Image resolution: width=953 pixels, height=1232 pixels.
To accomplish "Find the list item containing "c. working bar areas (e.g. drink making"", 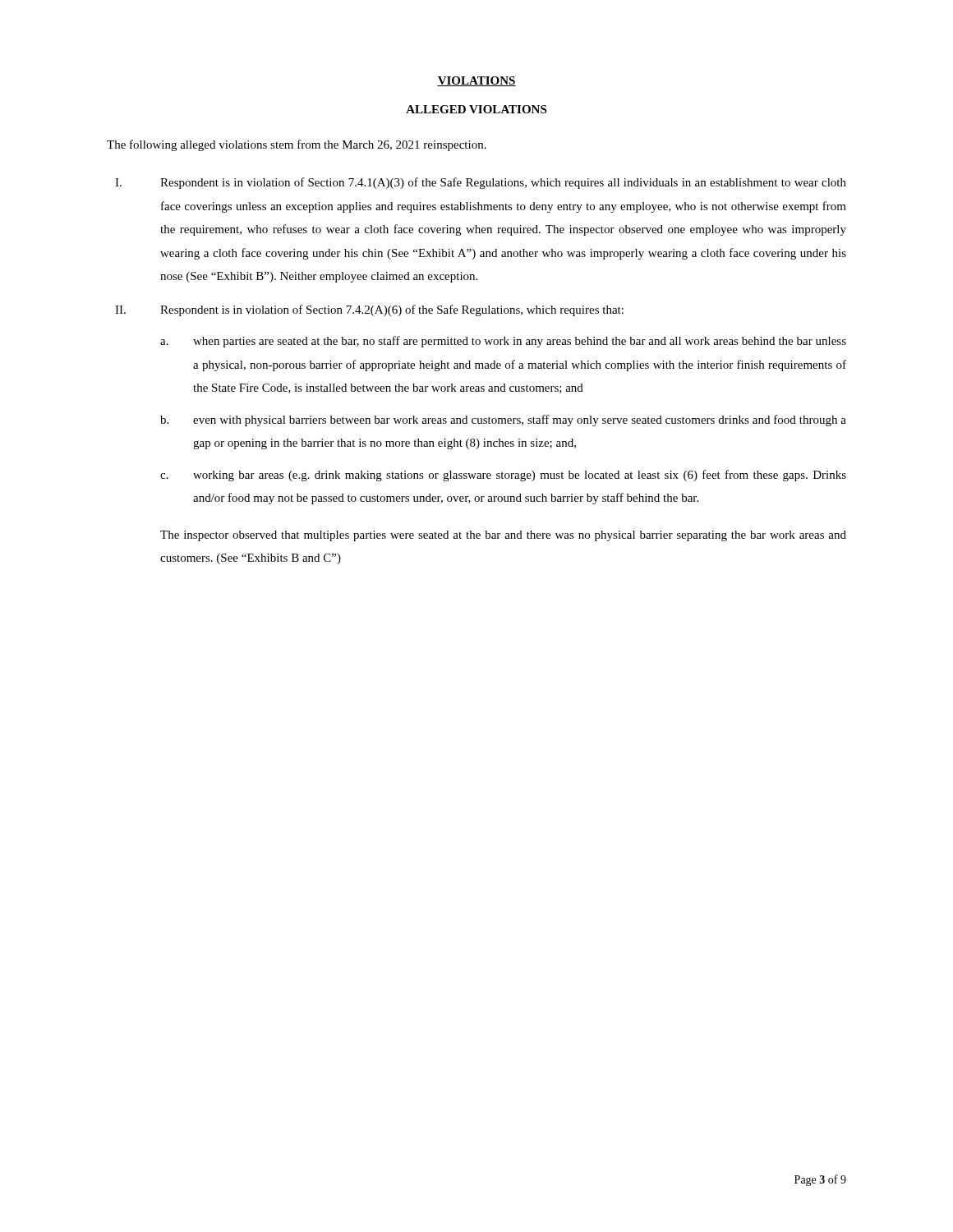I will click(x=503, y=486).
